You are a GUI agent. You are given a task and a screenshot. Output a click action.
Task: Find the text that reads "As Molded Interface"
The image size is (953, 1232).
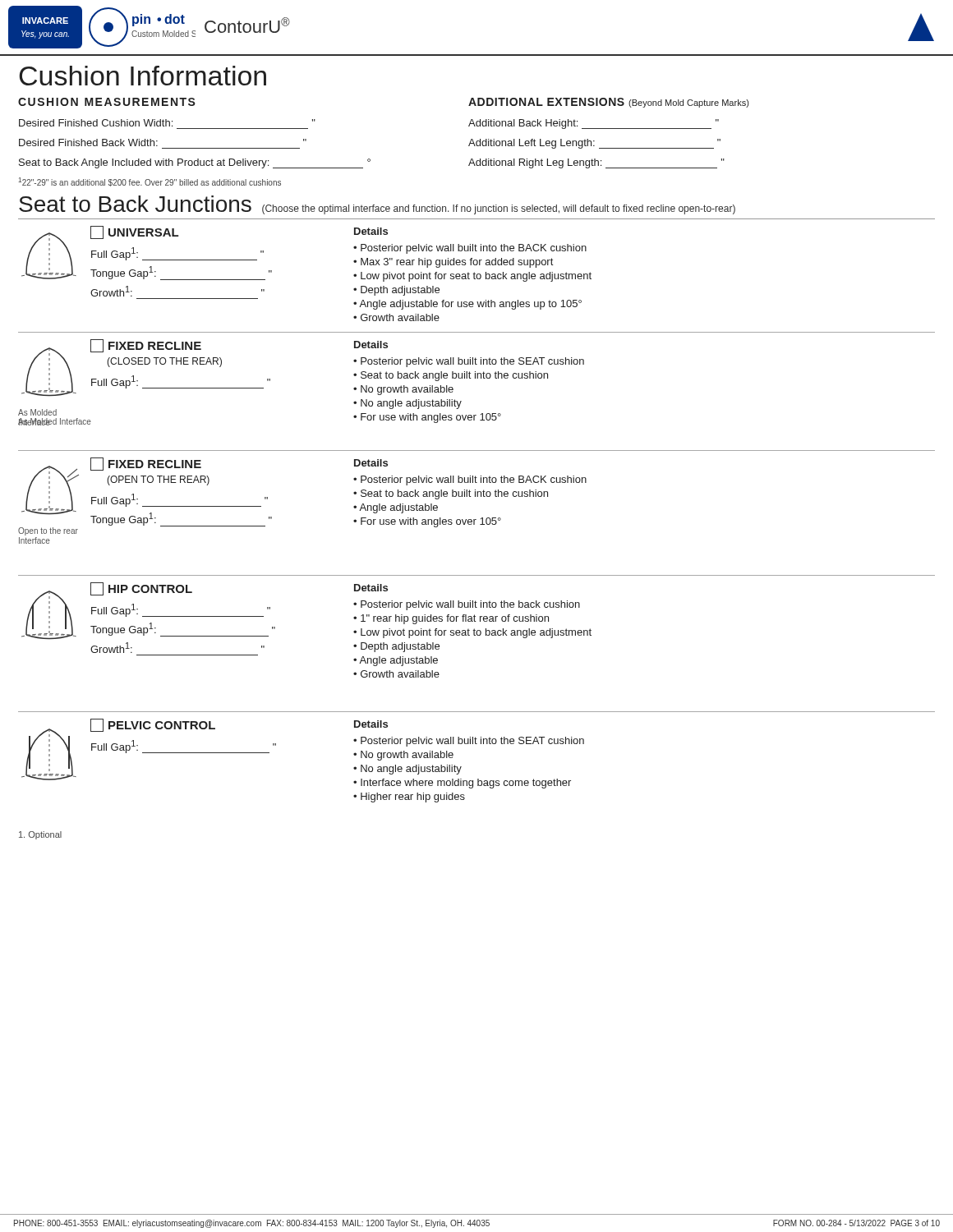coord(55,422)
